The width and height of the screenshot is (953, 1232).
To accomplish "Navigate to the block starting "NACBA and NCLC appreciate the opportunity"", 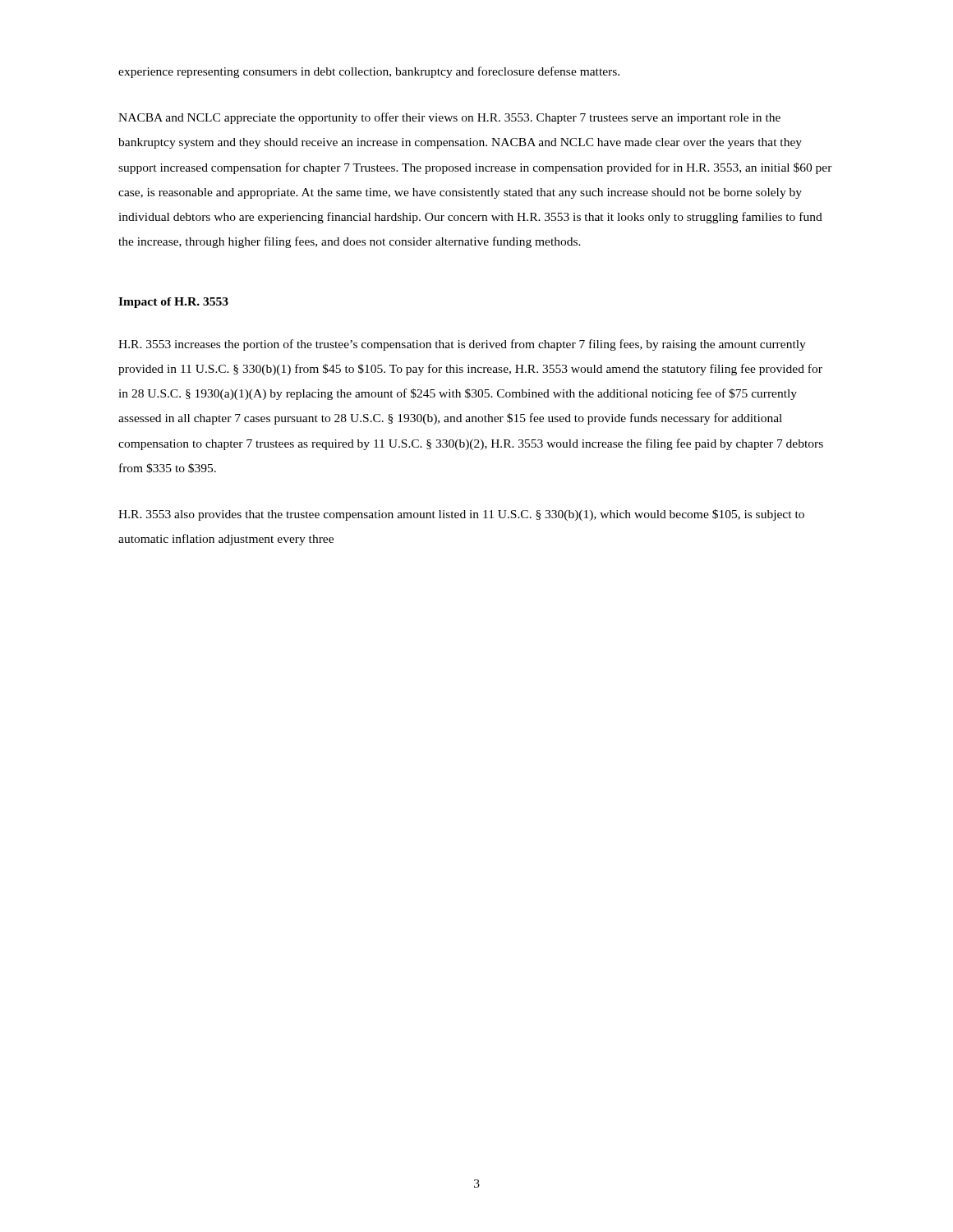I will point(476,180).
